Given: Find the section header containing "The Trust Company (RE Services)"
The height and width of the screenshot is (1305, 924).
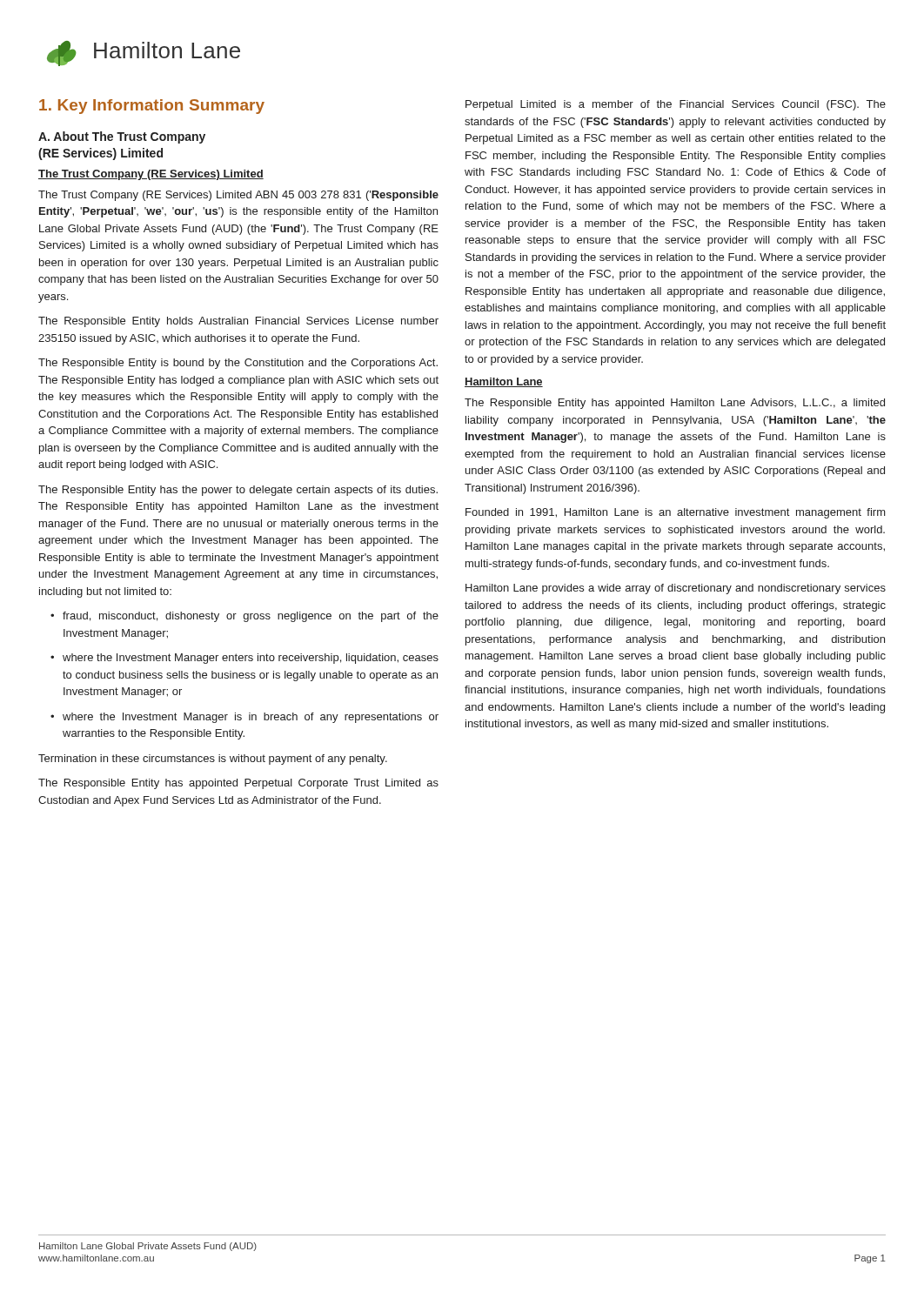Looking at the screenshot, I should [238, 173].
